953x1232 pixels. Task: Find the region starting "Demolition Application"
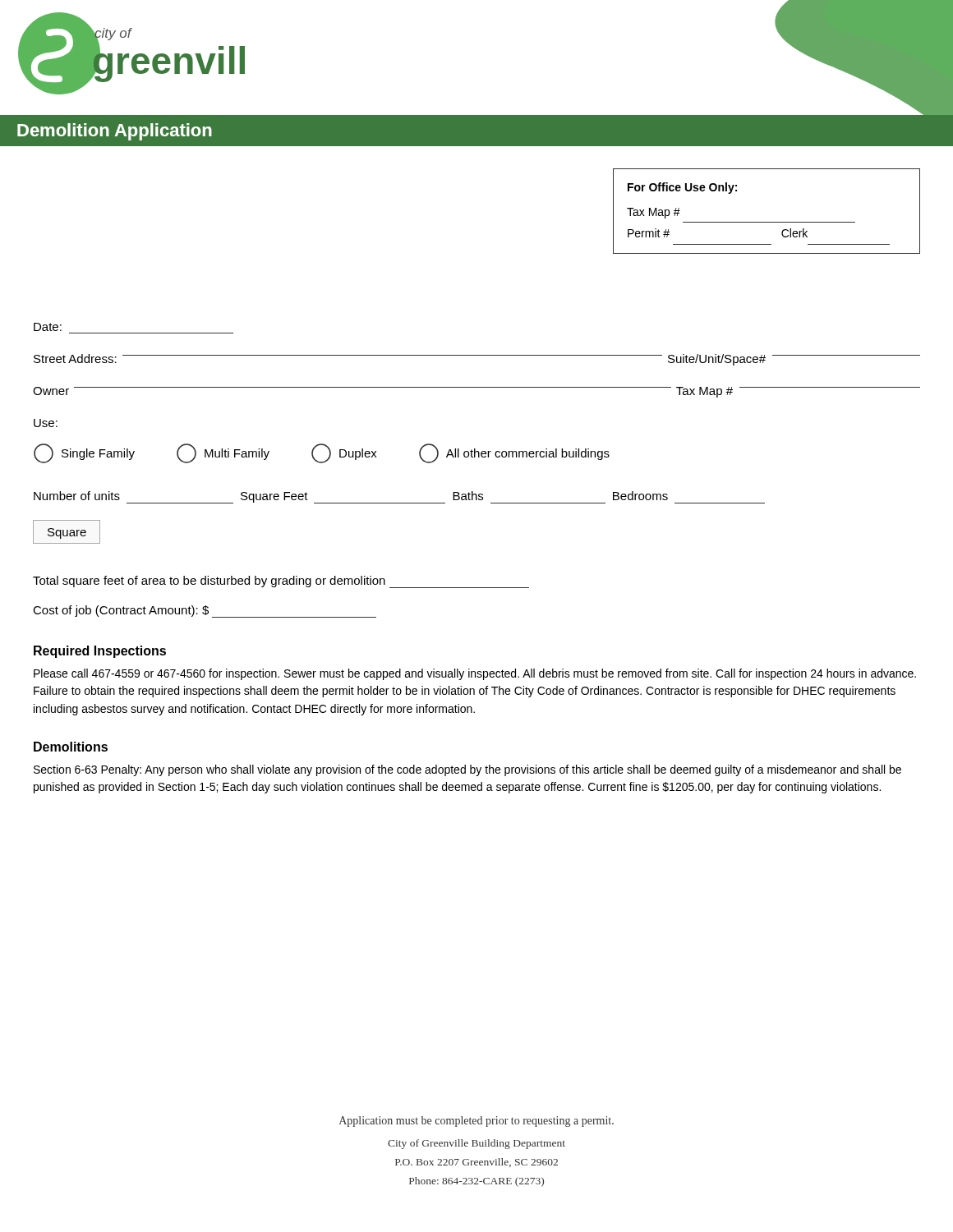coord(114,130)
